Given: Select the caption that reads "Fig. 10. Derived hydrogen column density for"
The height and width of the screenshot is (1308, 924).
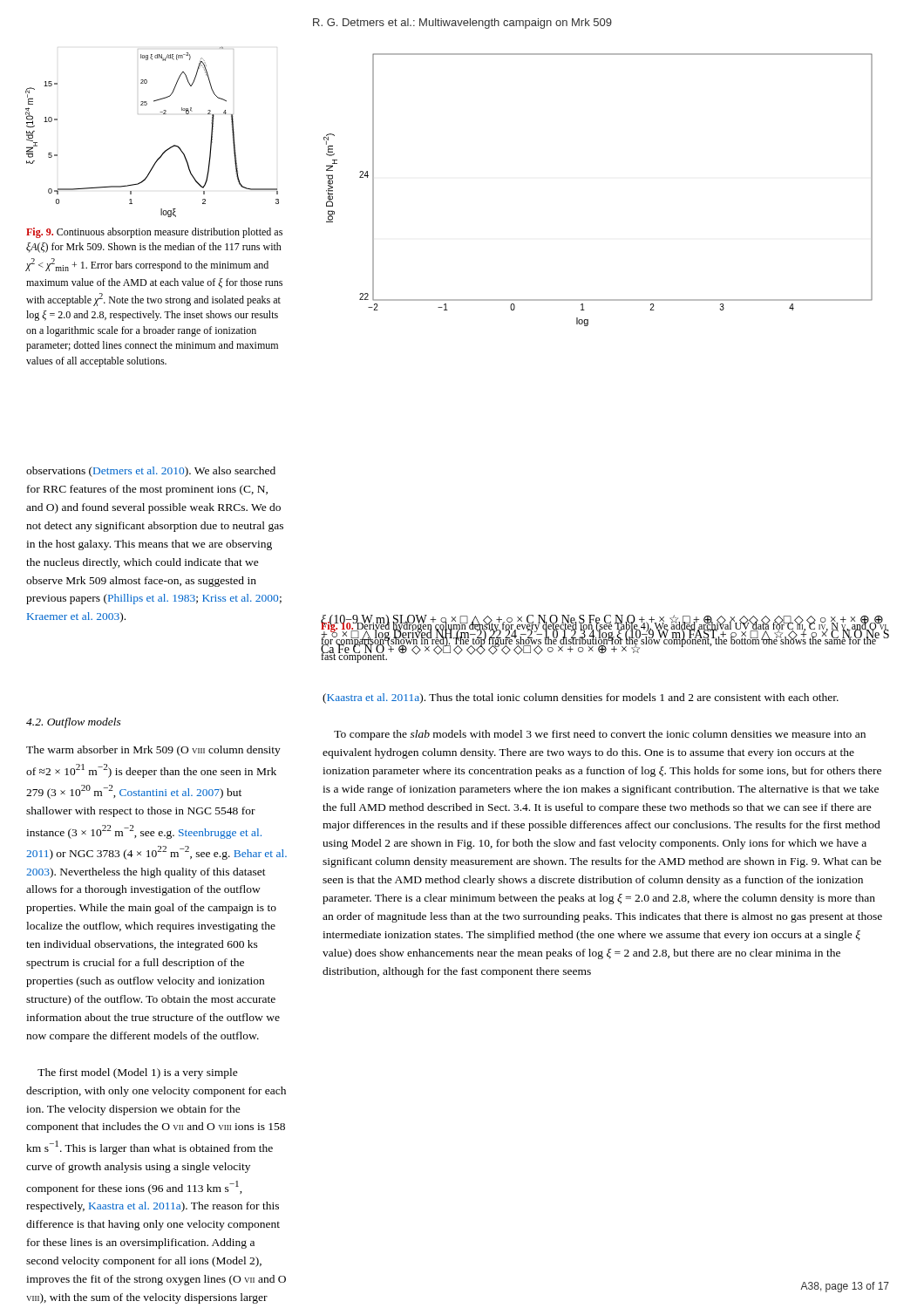Looking at the screenshot, I should [x=604, y=641].
